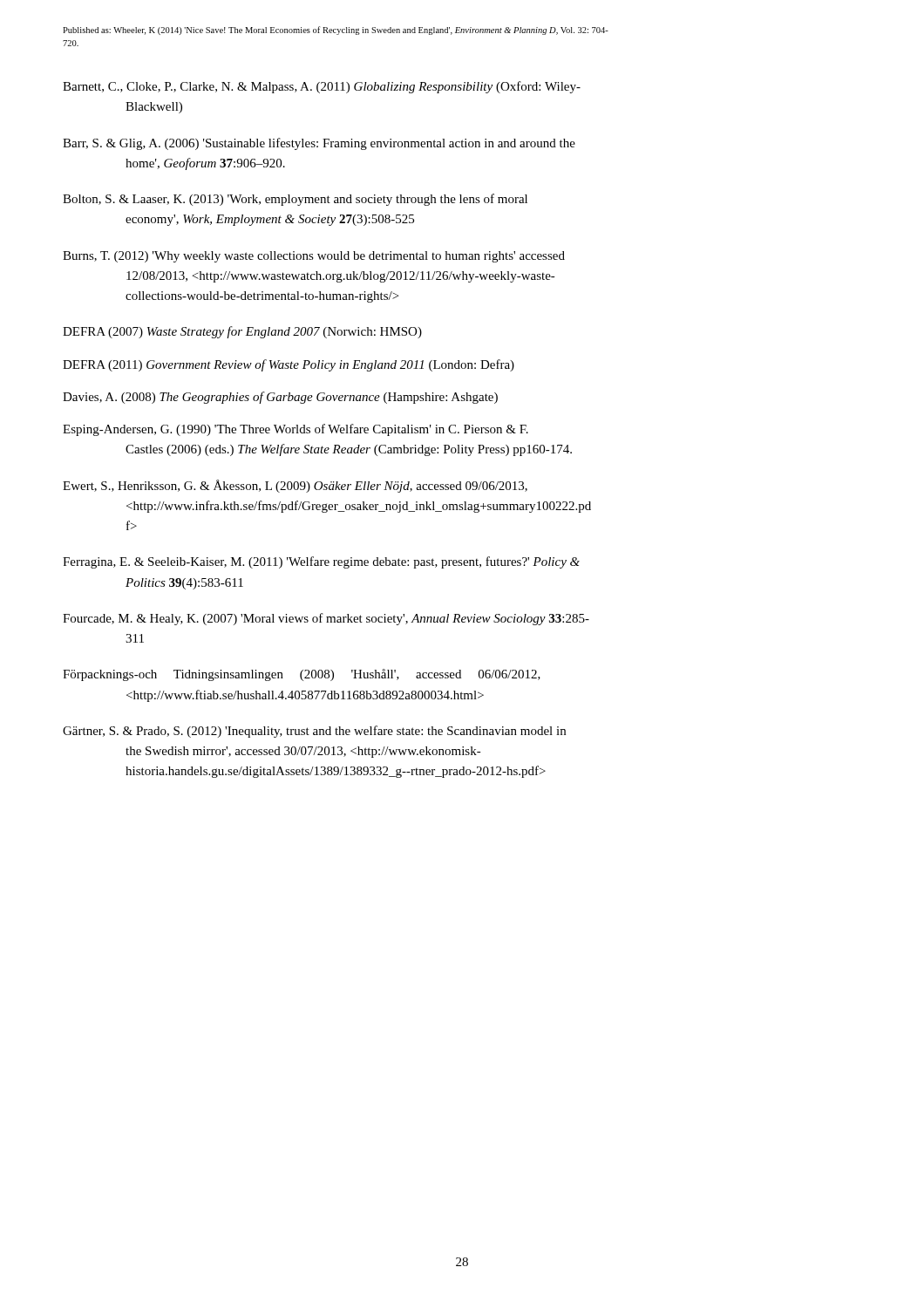The height and width of the screenshot is (1308, 924).
Task: Click on the text block starting "Burns, T. (2012)"
Action: tap(462, 277)
